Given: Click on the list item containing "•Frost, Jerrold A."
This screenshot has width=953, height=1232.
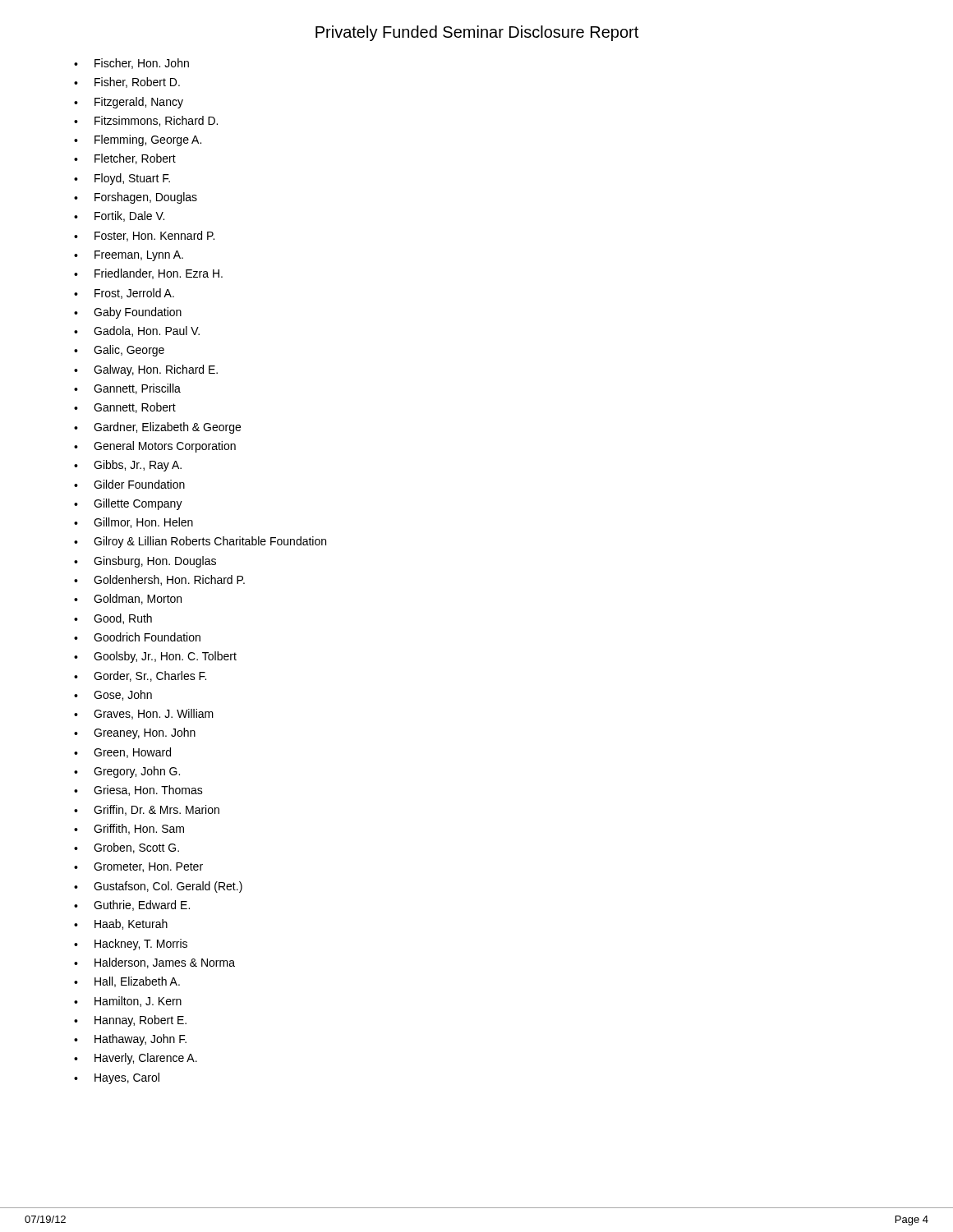Looking at the screenshot, I should 124,293.
